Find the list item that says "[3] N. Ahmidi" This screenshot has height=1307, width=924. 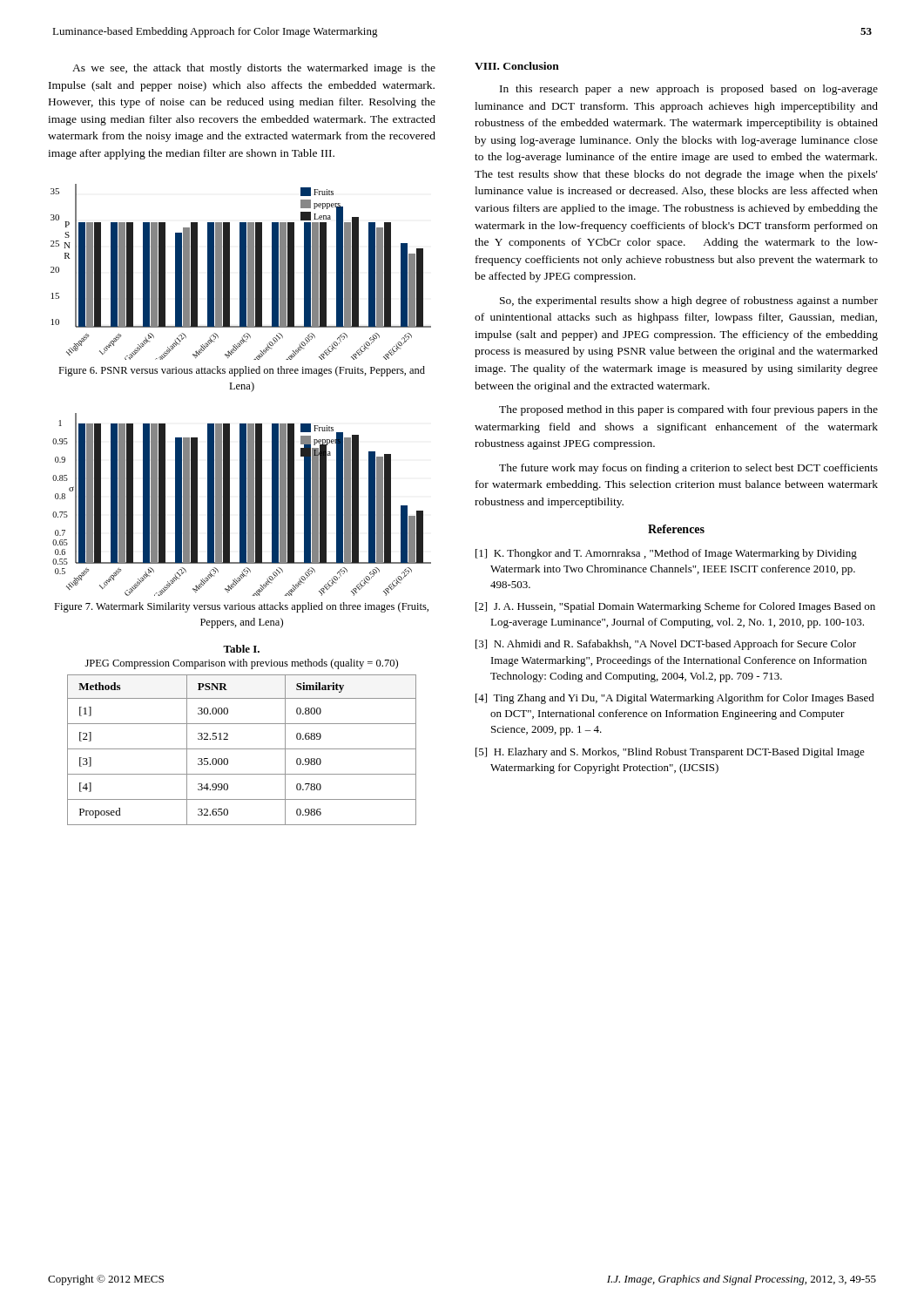click(x=671, y=660)
